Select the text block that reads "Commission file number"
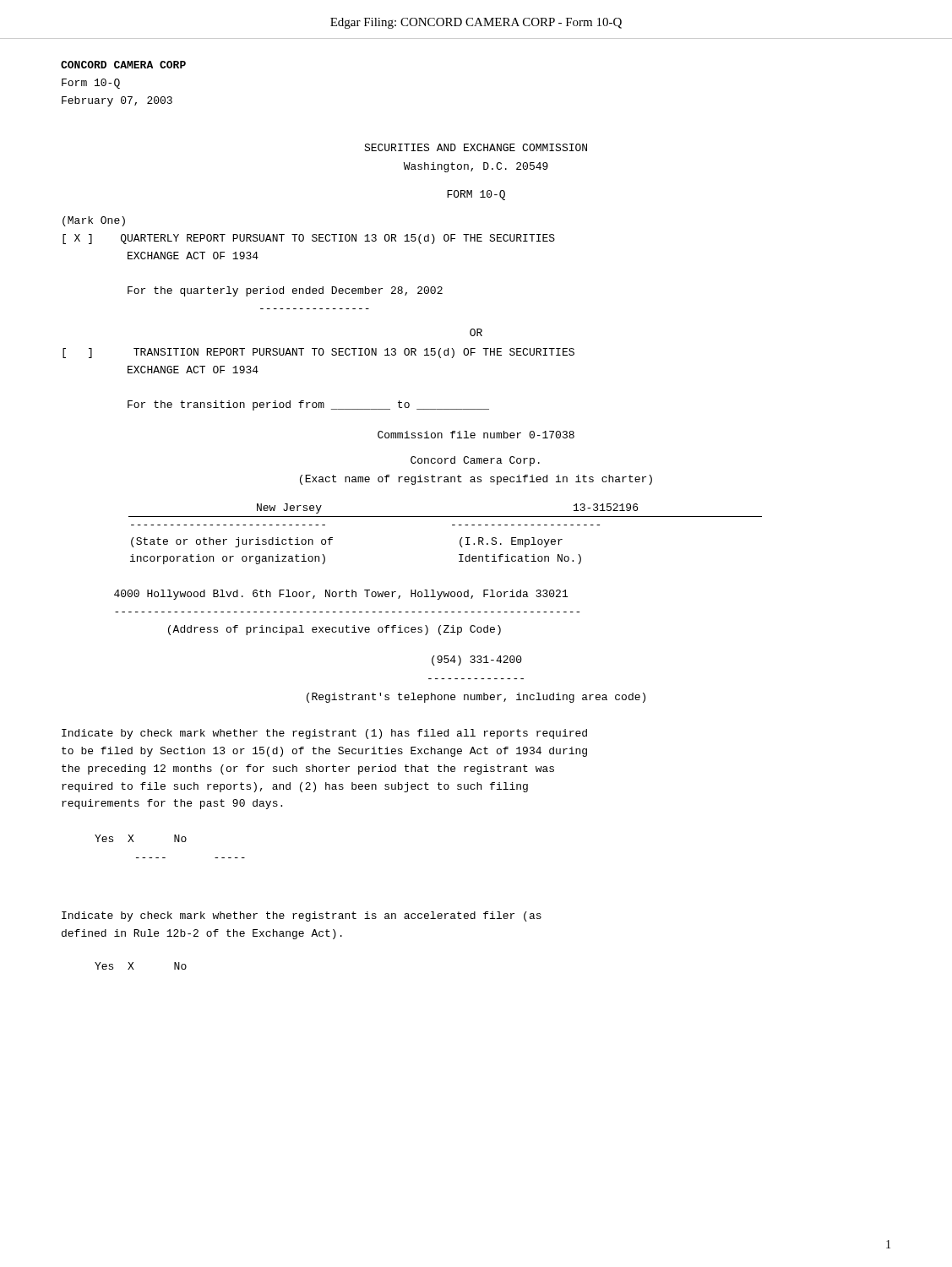Screen dimensions: 1267x952 pos(476,436)
